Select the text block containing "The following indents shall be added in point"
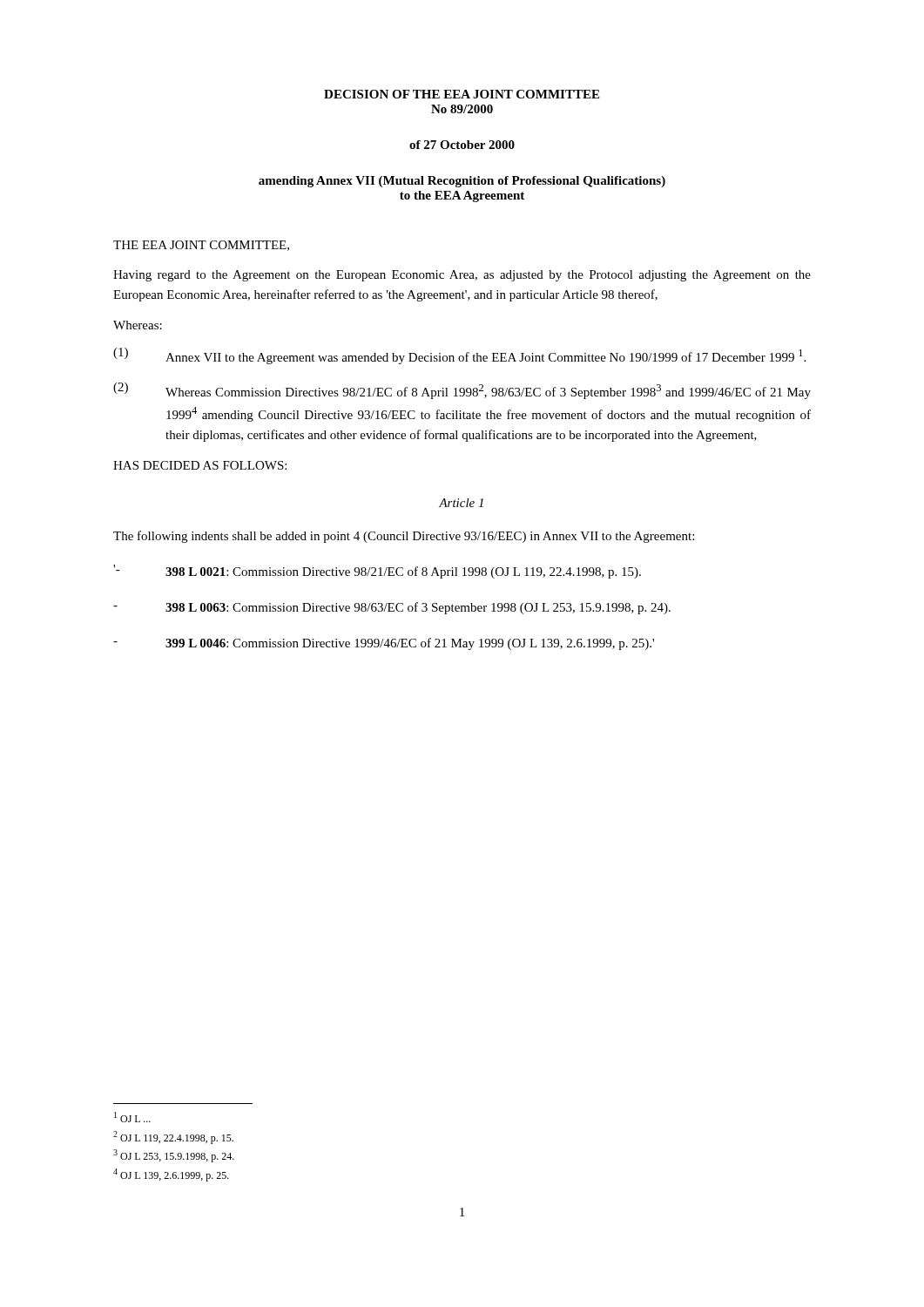924x1307 pixels. 404,535
